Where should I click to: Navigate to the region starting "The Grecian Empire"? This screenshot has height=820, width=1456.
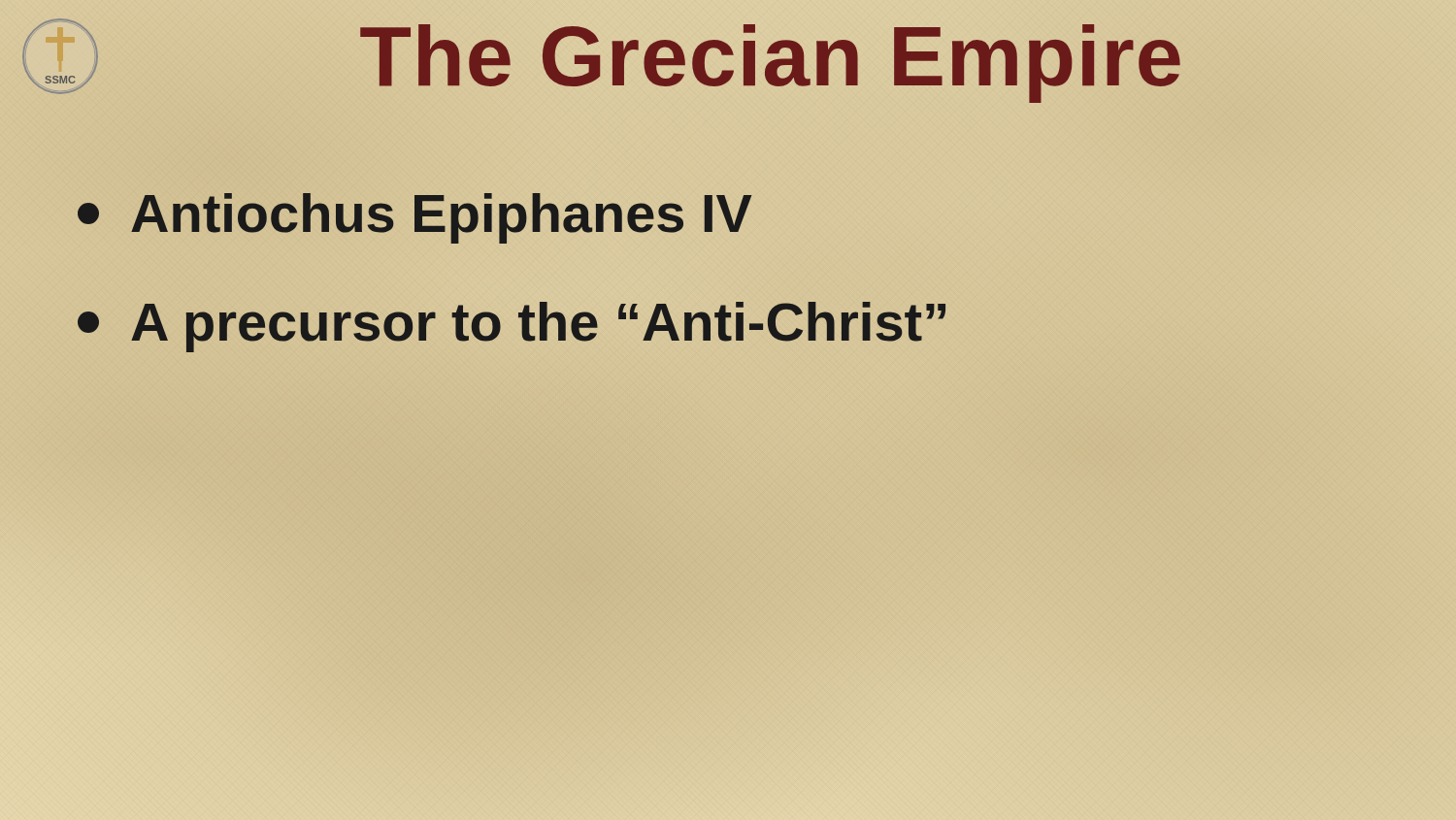pos(772,57)
